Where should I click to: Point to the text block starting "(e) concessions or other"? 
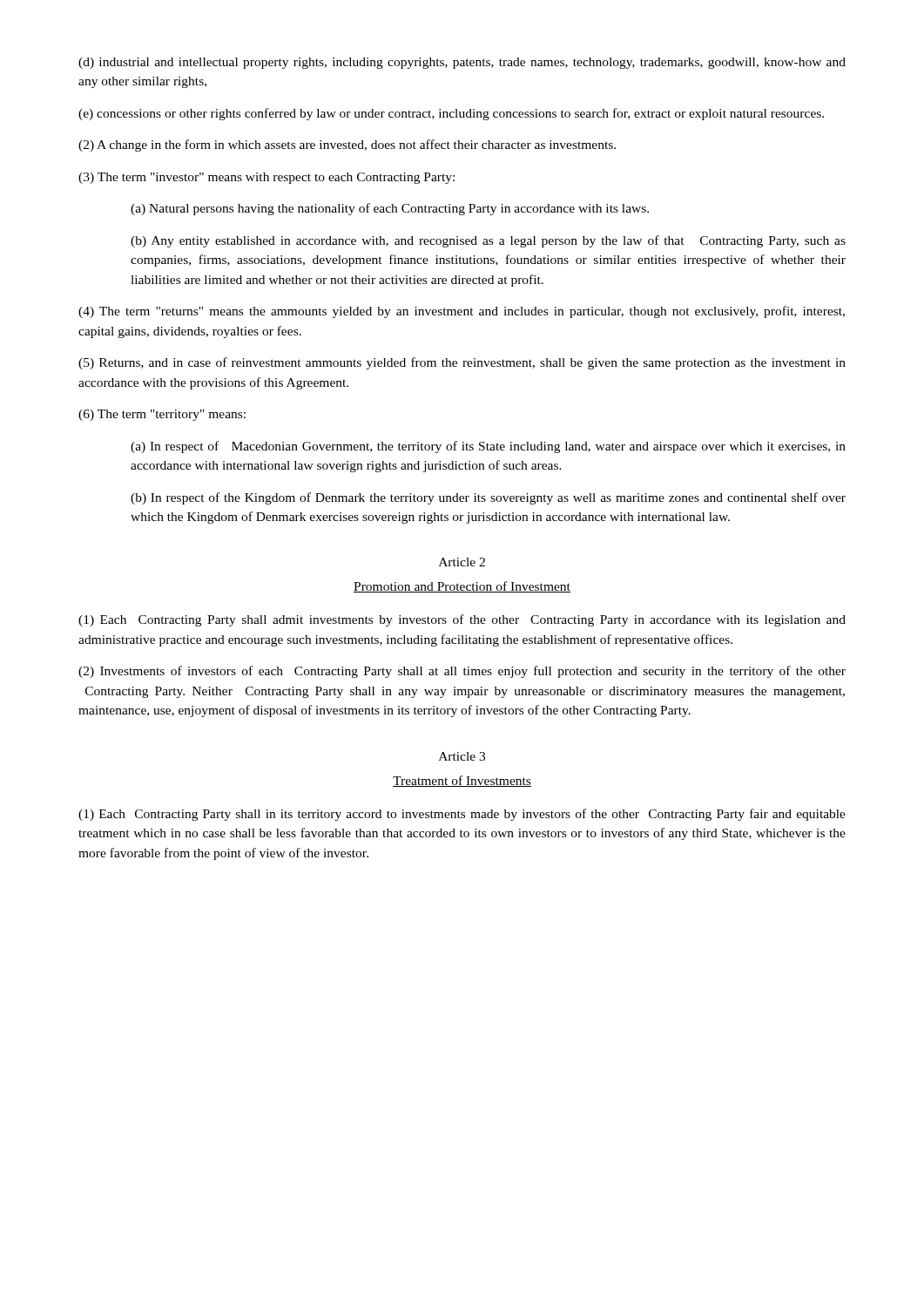[452, 113]
